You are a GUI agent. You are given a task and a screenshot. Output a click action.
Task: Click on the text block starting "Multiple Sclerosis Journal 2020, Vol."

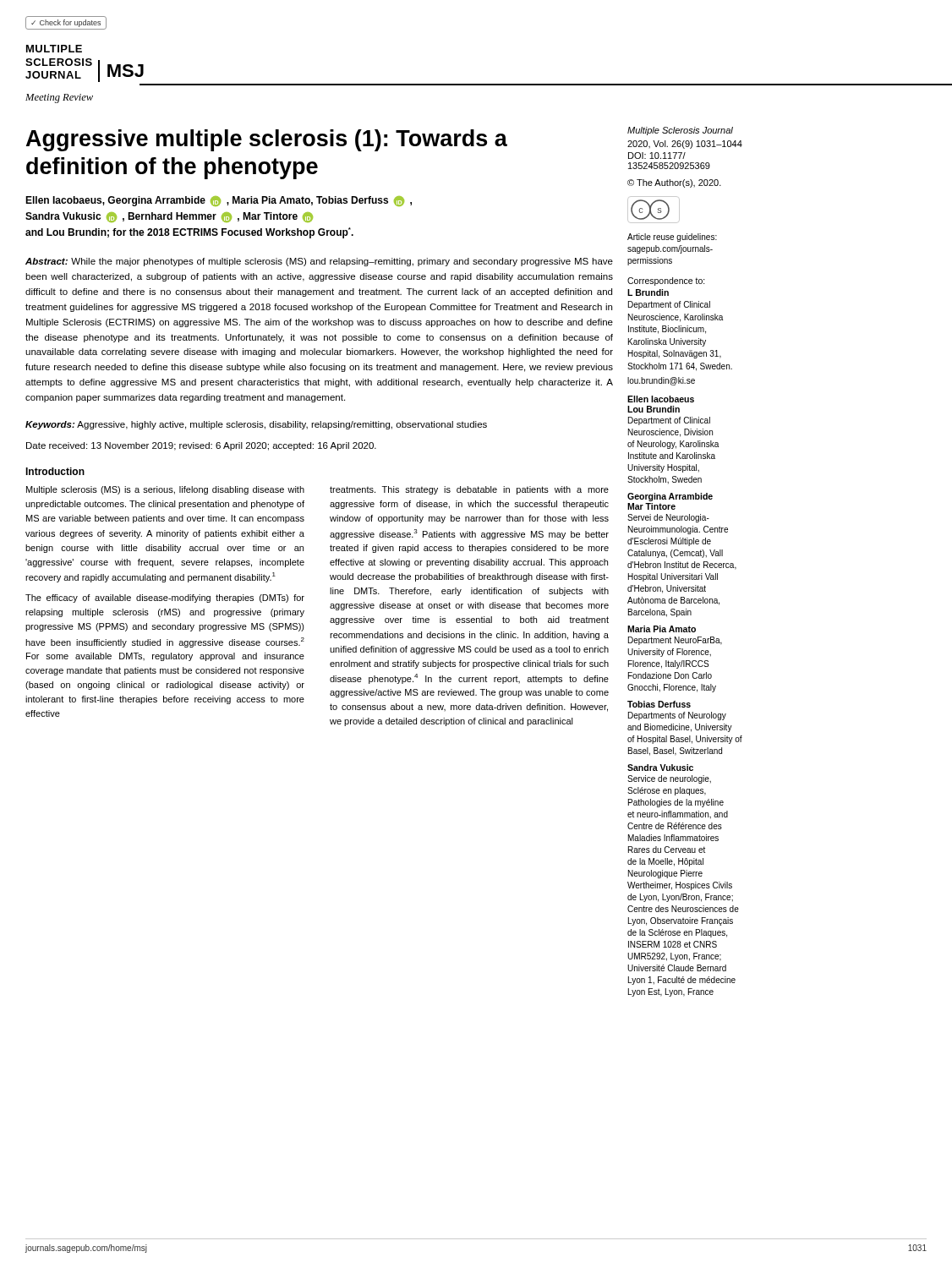coord(680,131)
